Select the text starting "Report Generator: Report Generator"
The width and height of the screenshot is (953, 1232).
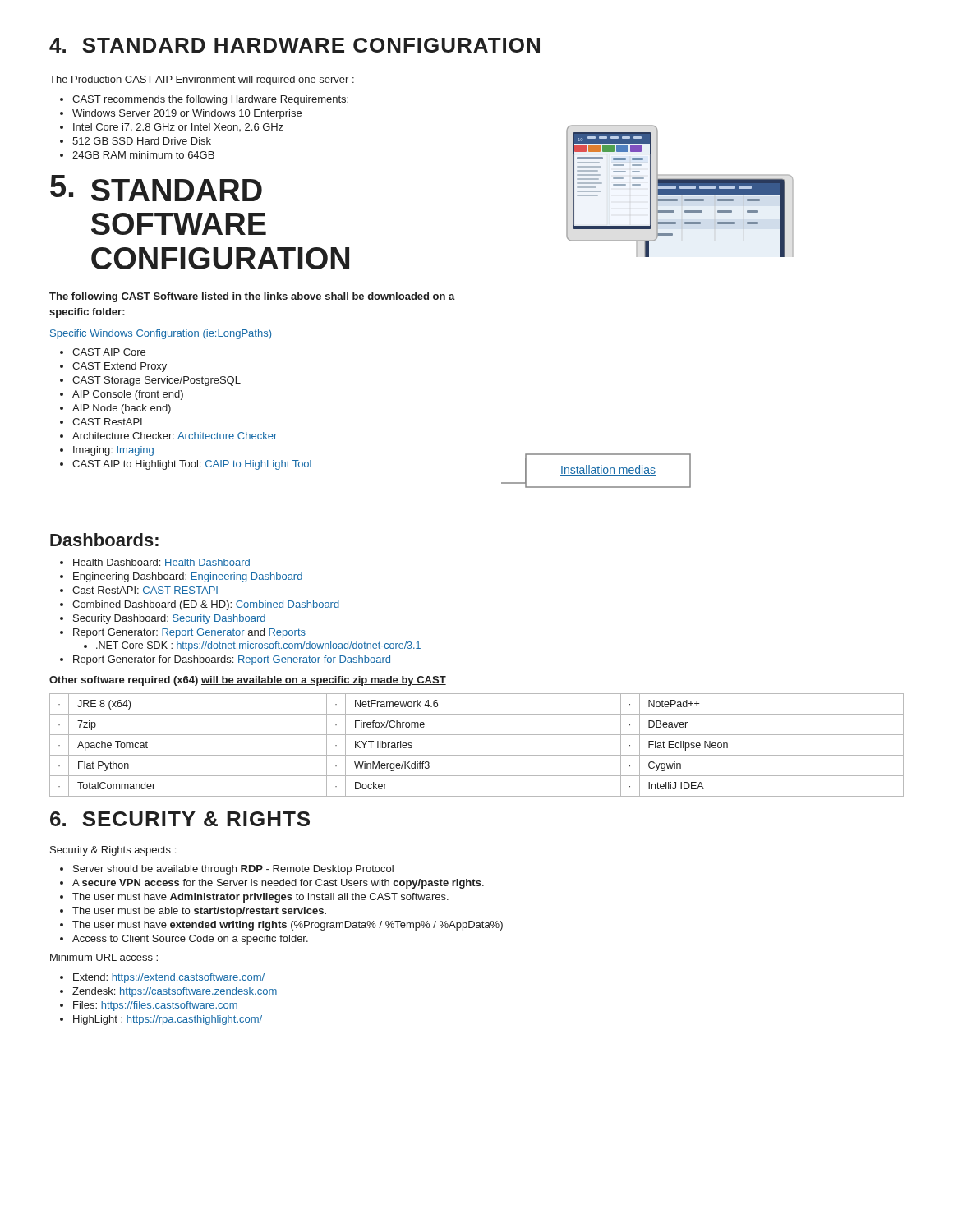click(189, 633)
